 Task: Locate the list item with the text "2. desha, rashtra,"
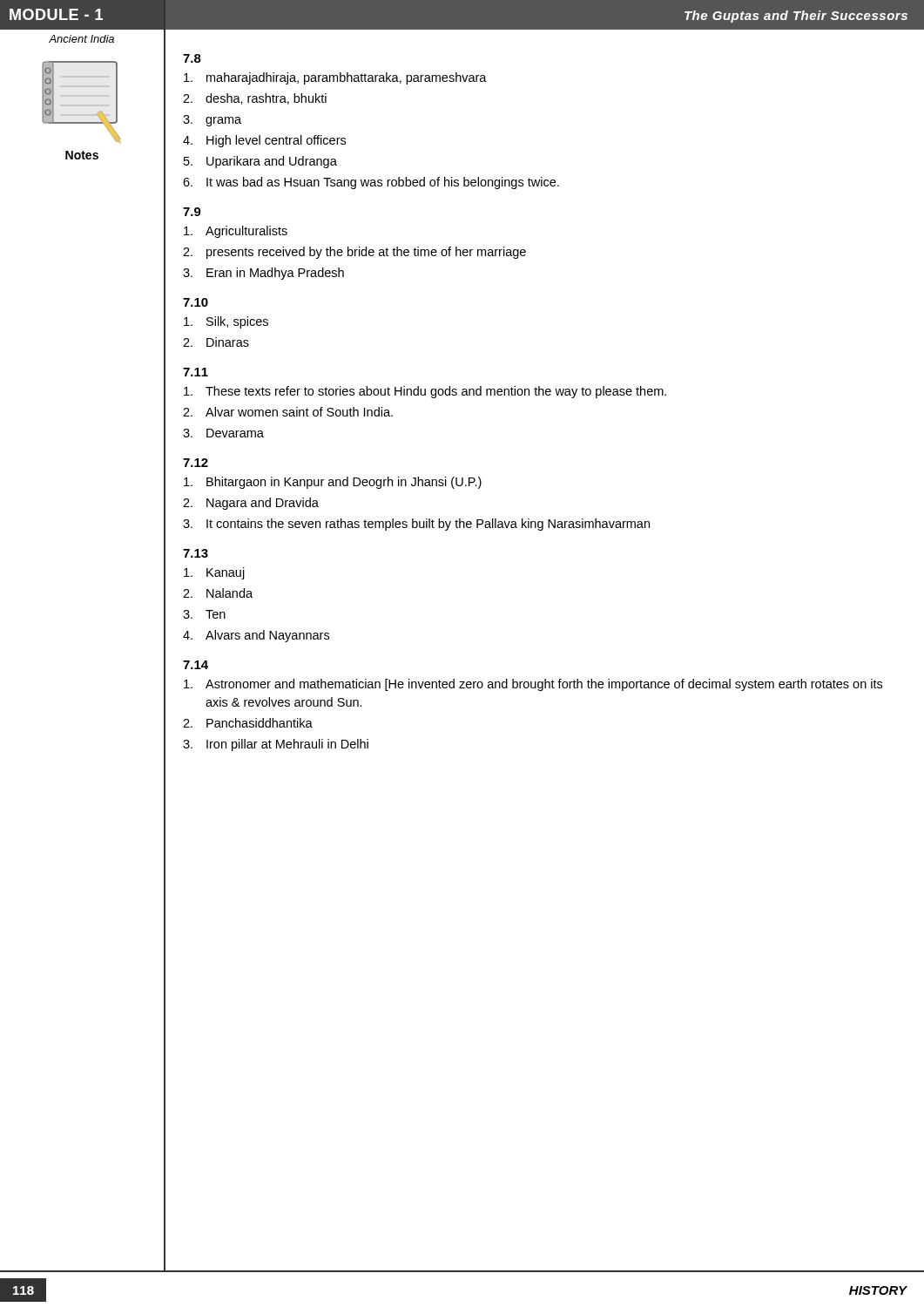click(255, 99)
